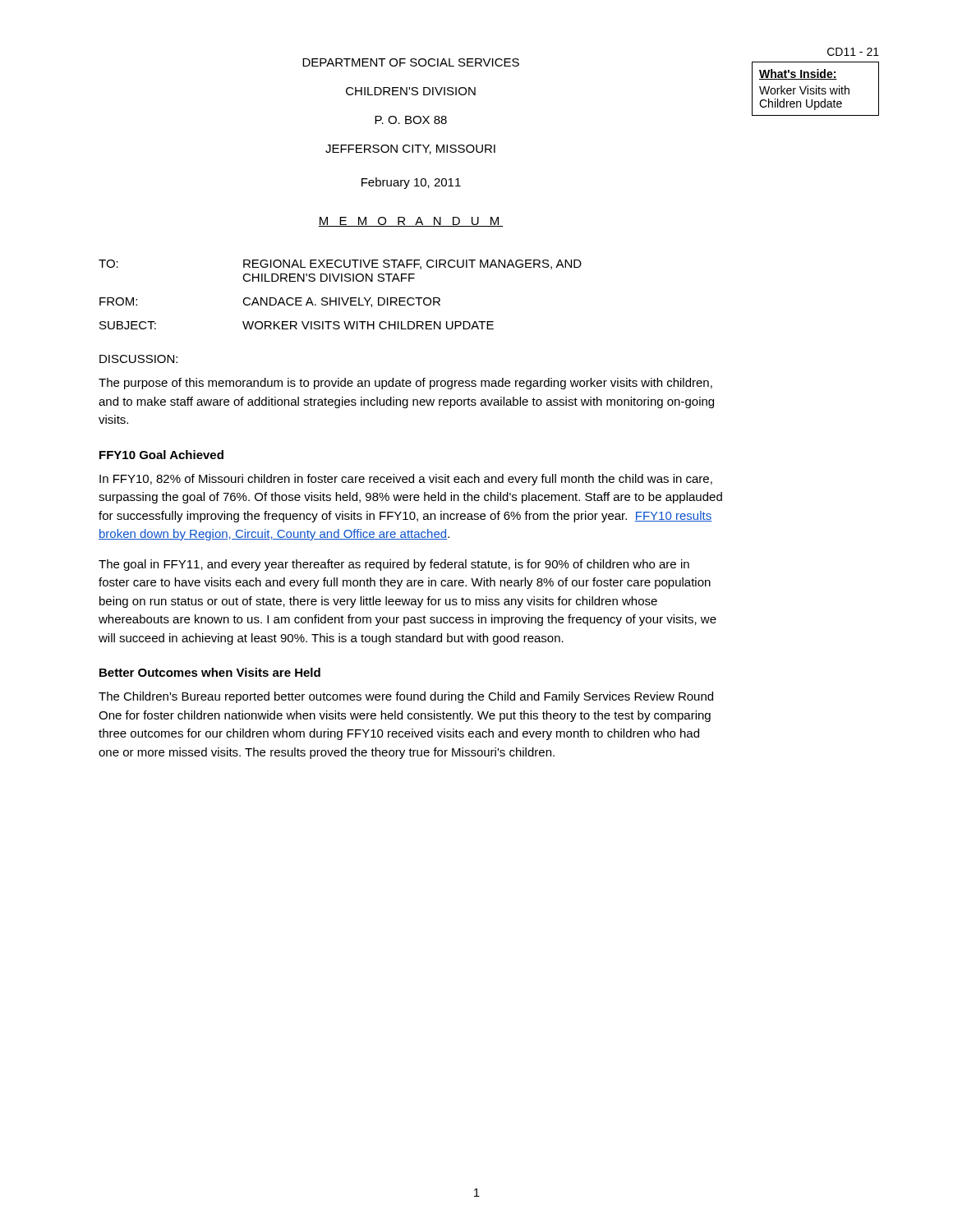Select the title that reads "M E M O"
The image size is (953, 1232).
point(411,221)
